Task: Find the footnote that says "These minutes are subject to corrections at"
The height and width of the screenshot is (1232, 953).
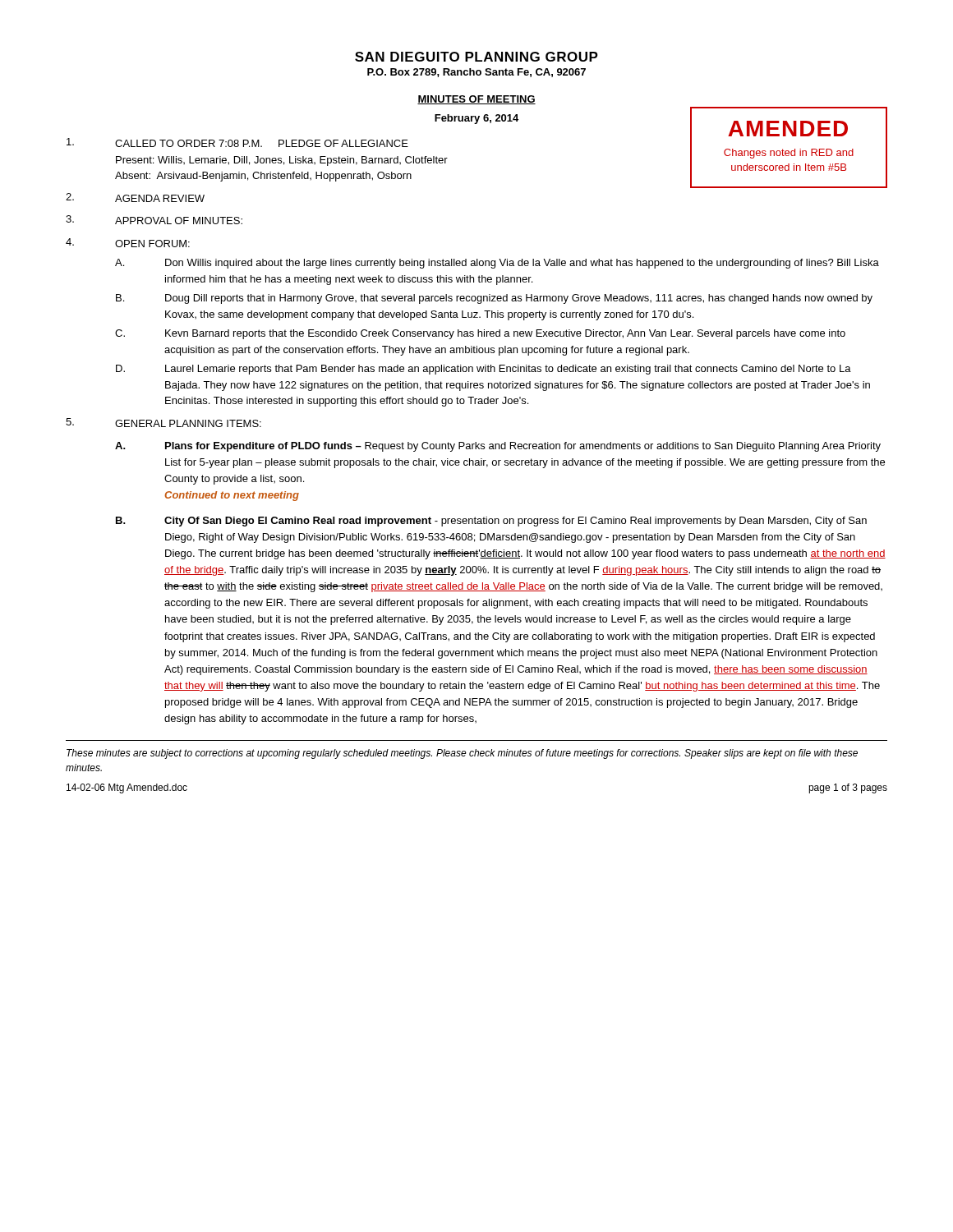Action: coord(462,761)
